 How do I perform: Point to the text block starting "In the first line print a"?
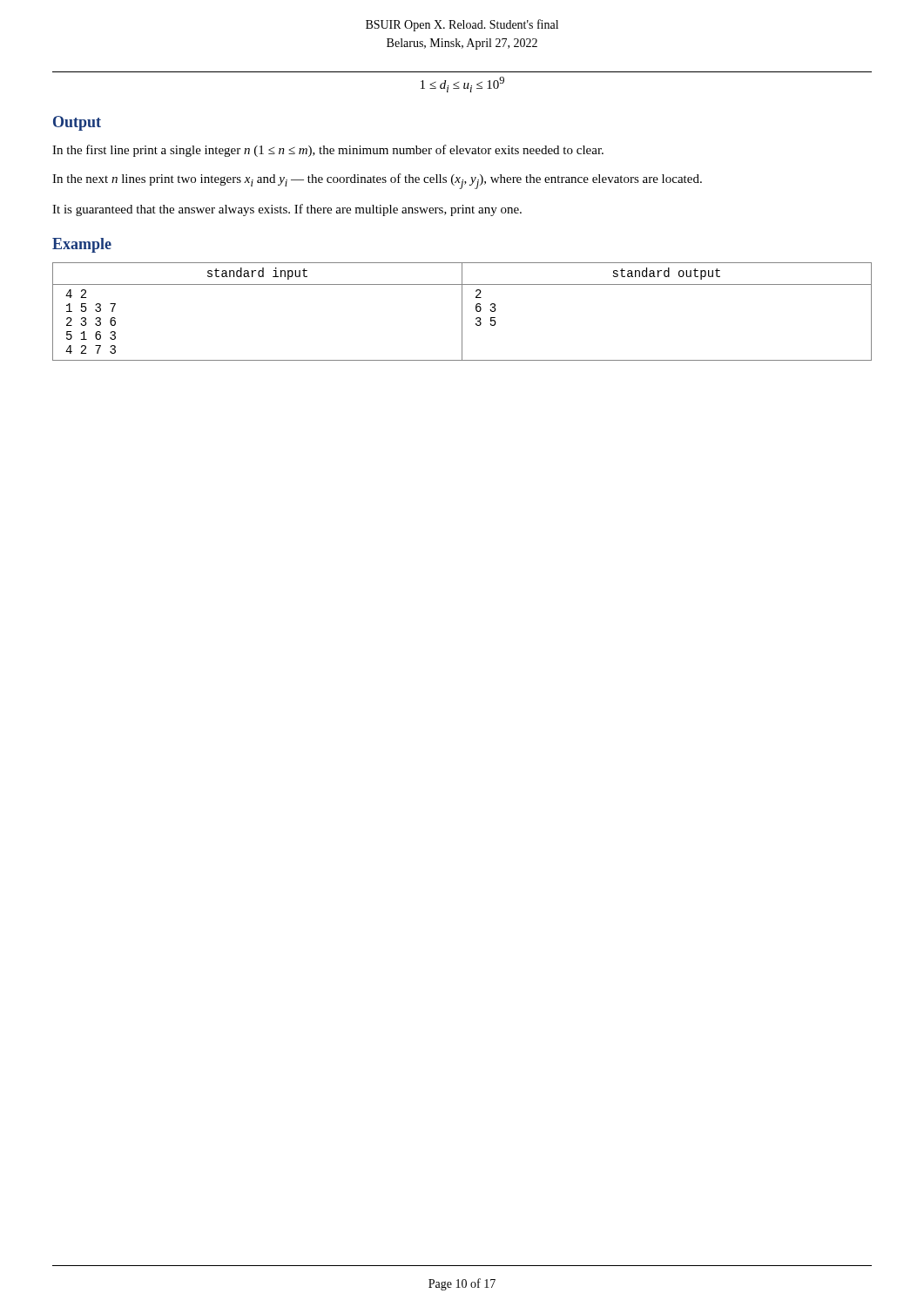[x=328, y=150]
